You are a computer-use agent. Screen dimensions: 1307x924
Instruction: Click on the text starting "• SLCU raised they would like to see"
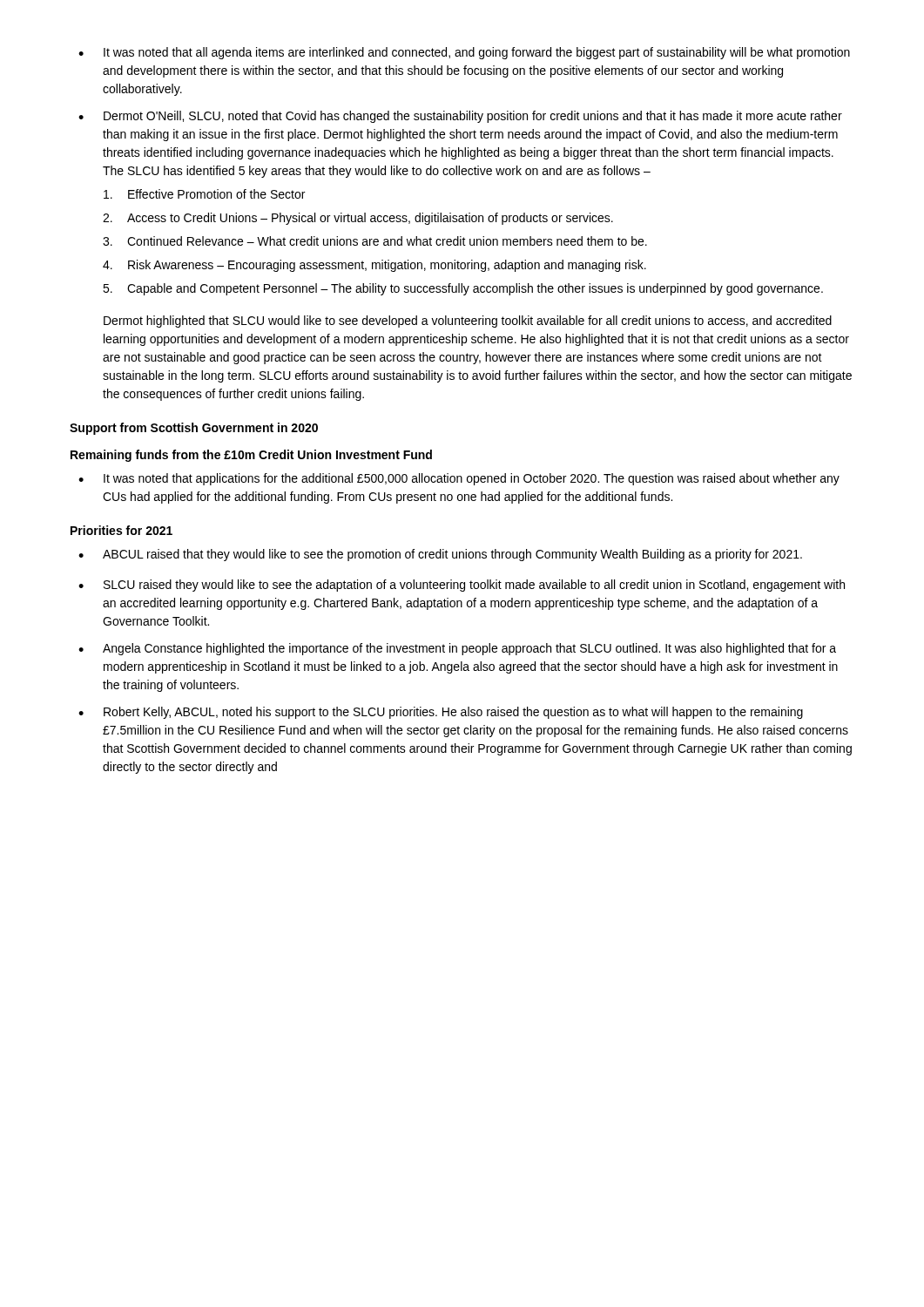click(x=462, y=604)
